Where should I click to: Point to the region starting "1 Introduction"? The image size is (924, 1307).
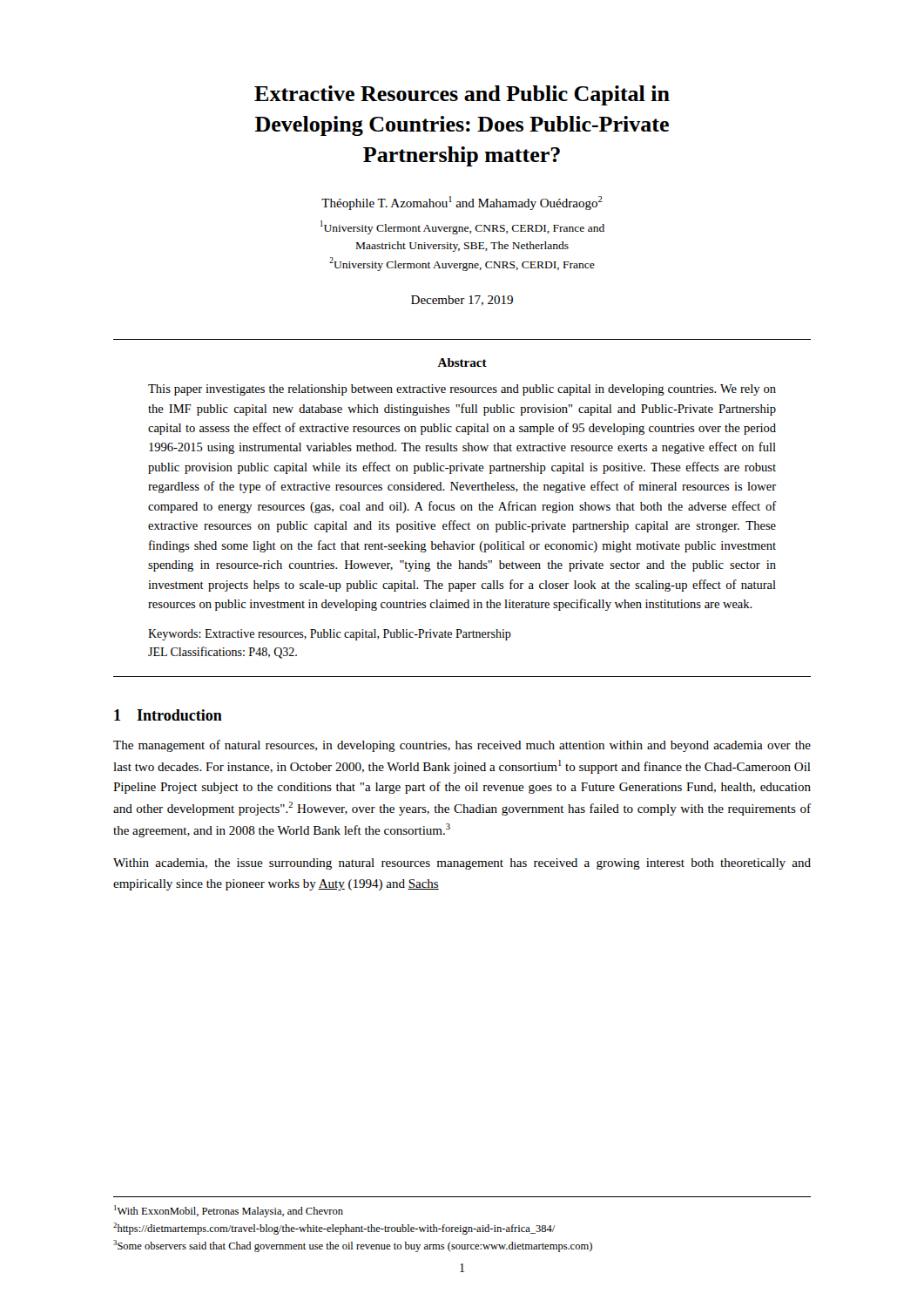coord(168,715)
